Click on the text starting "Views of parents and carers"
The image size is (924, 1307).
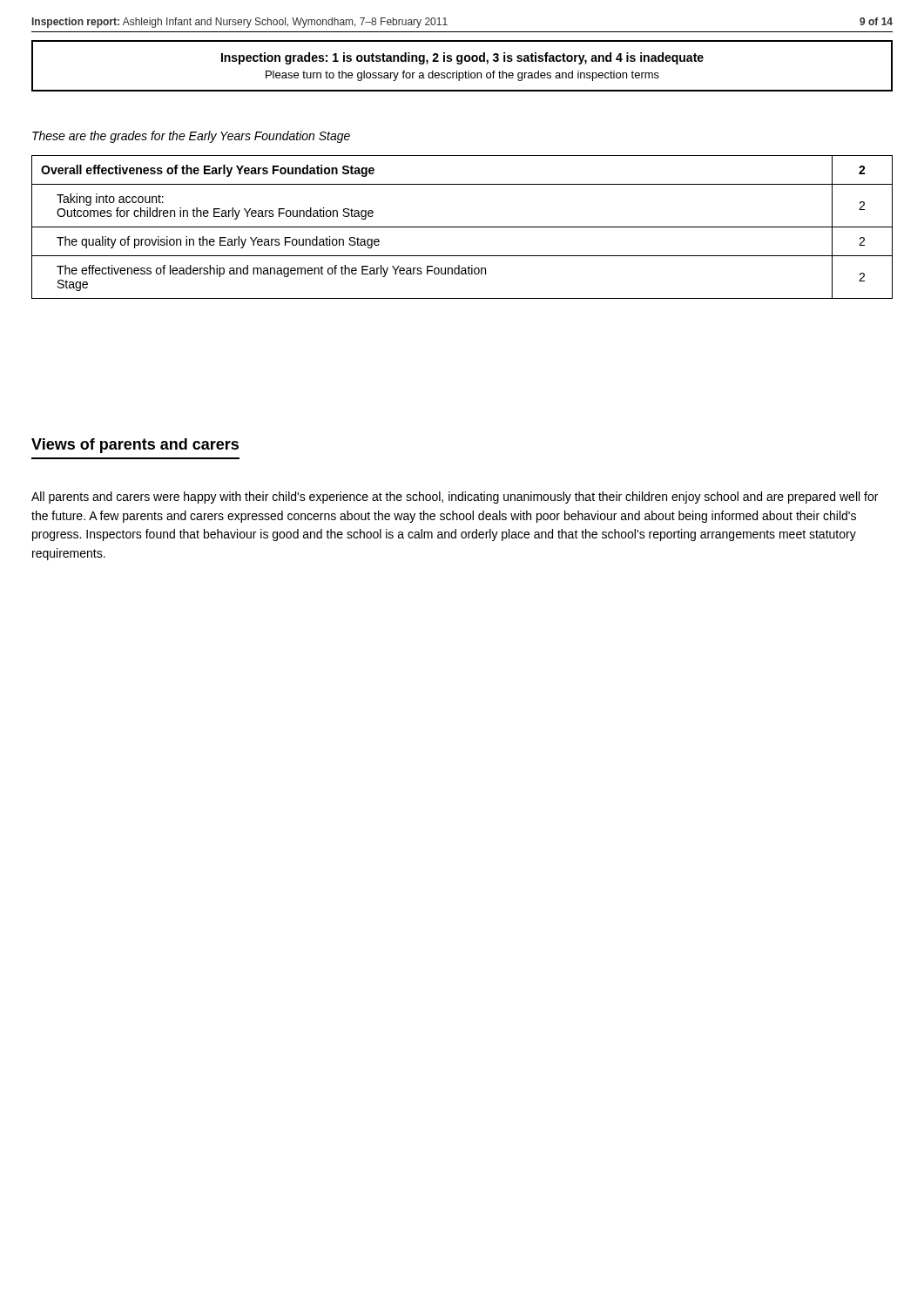[x=135, y=447]
